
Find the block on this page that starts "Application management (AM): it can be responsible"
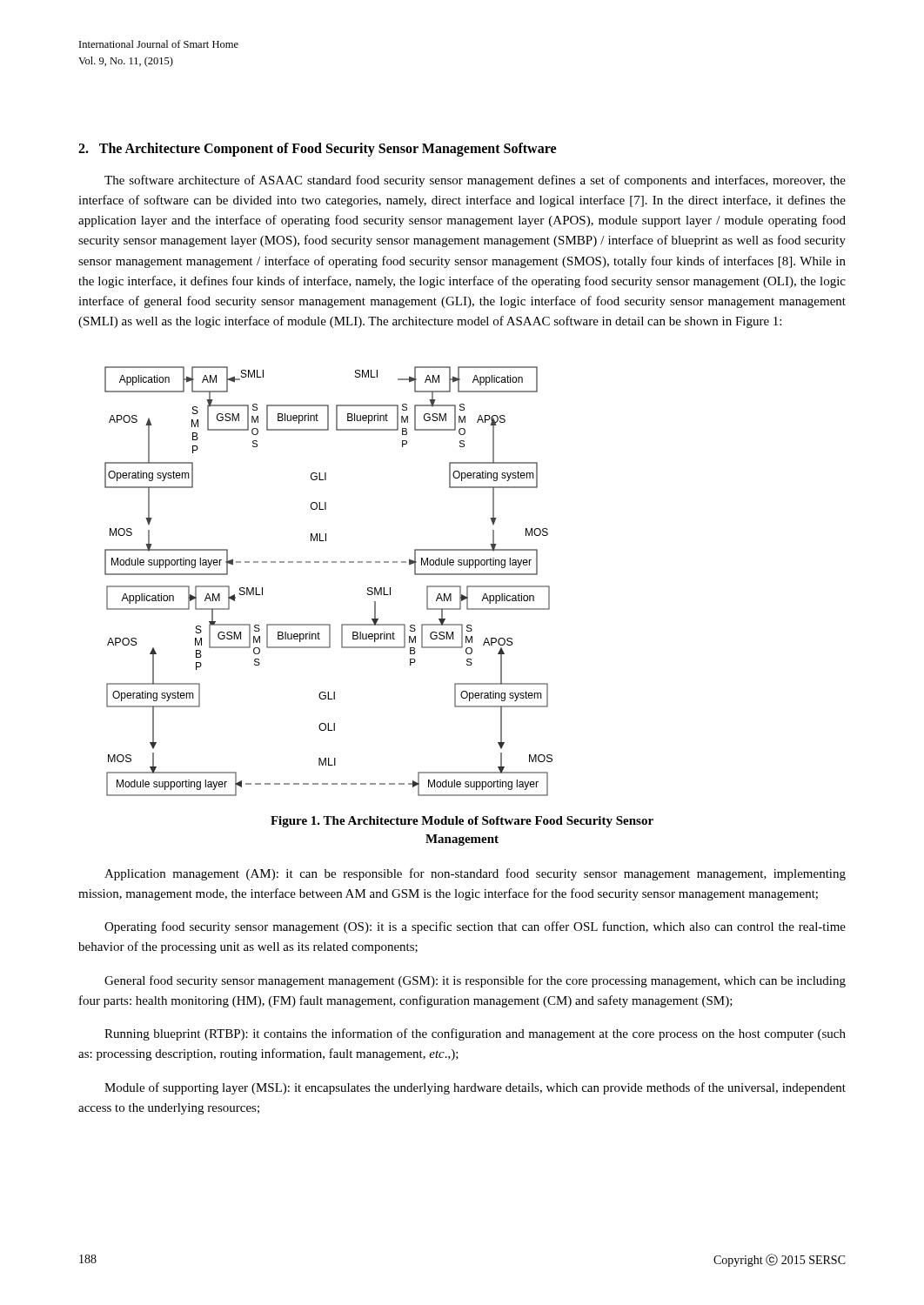click(462, 884)
